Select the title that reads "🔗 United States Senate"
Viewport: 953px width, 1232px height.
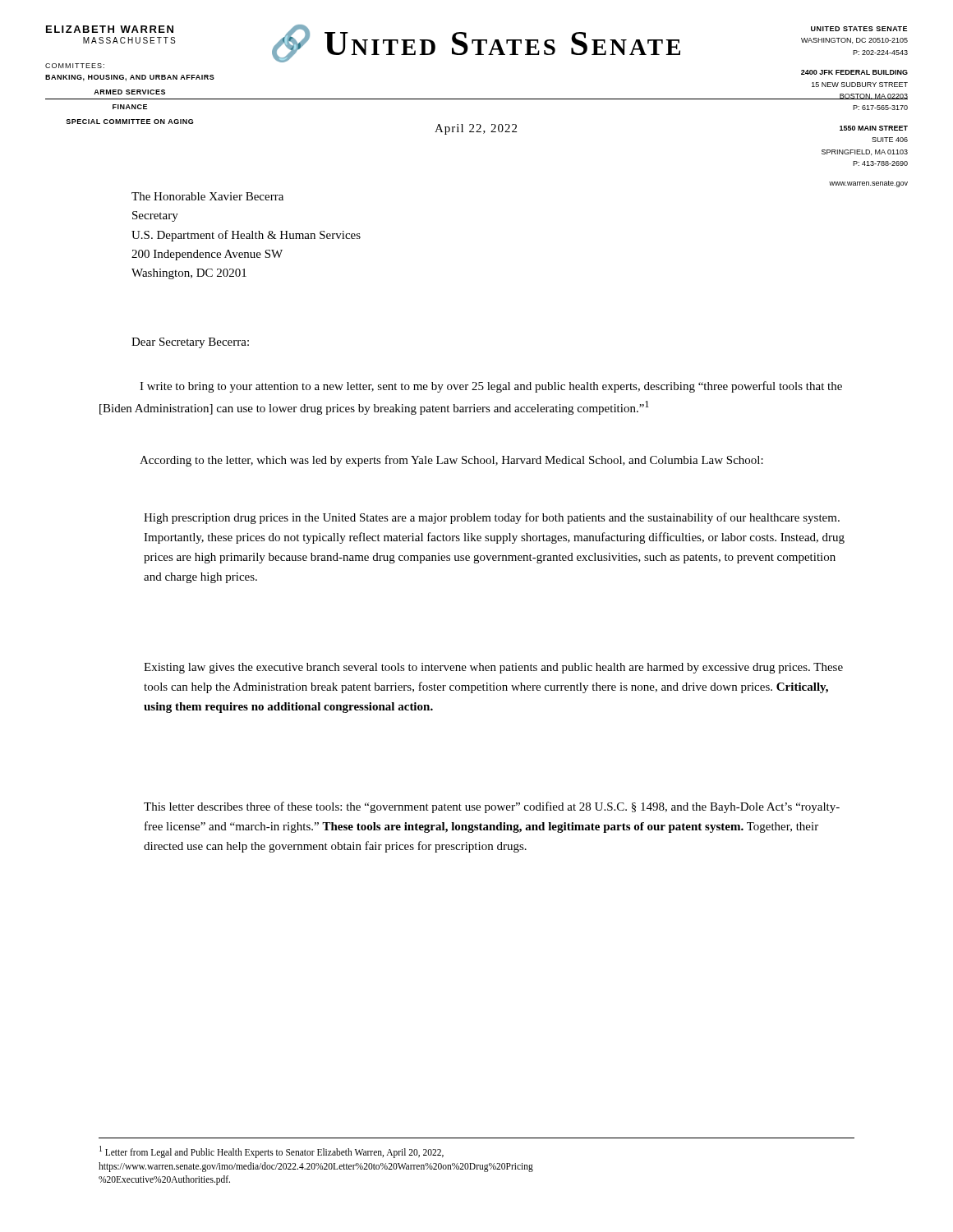476,44
